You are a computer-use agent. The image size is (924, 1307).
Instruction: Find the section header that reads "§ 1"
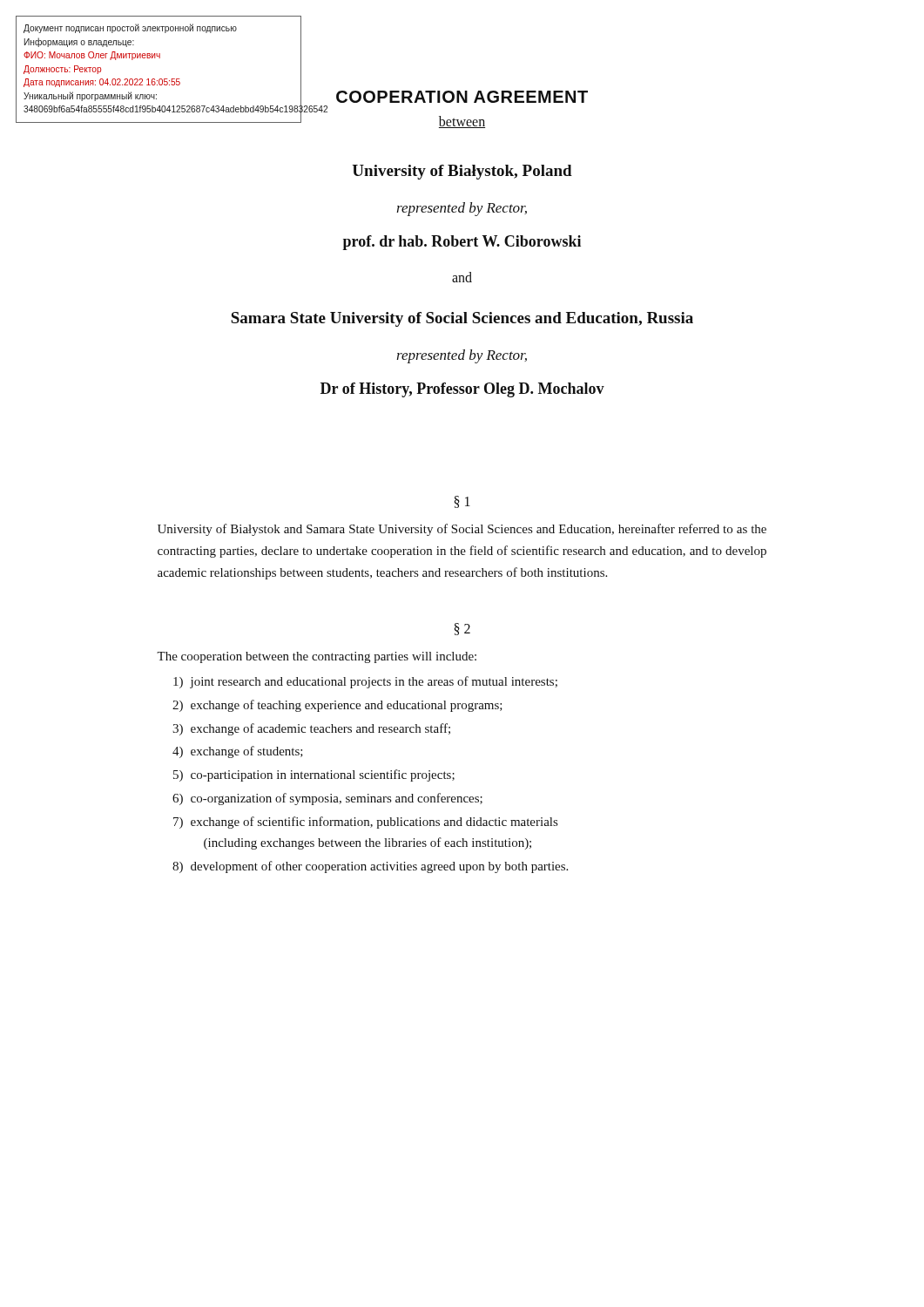coord(462,501)
